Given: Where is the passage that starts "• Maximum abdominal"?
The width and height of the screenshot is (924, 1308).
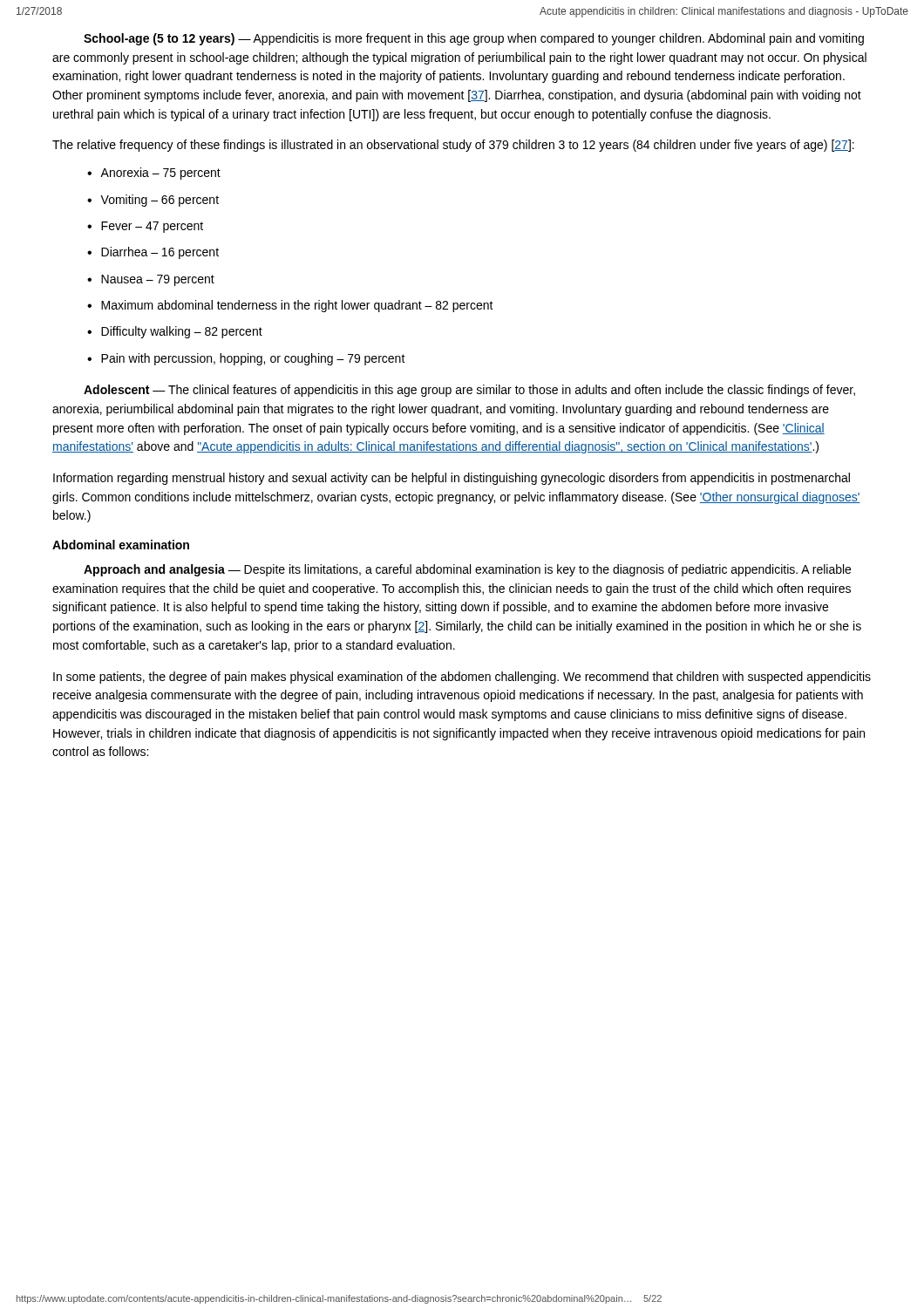Looking at the screenshot, I should 290,306.
